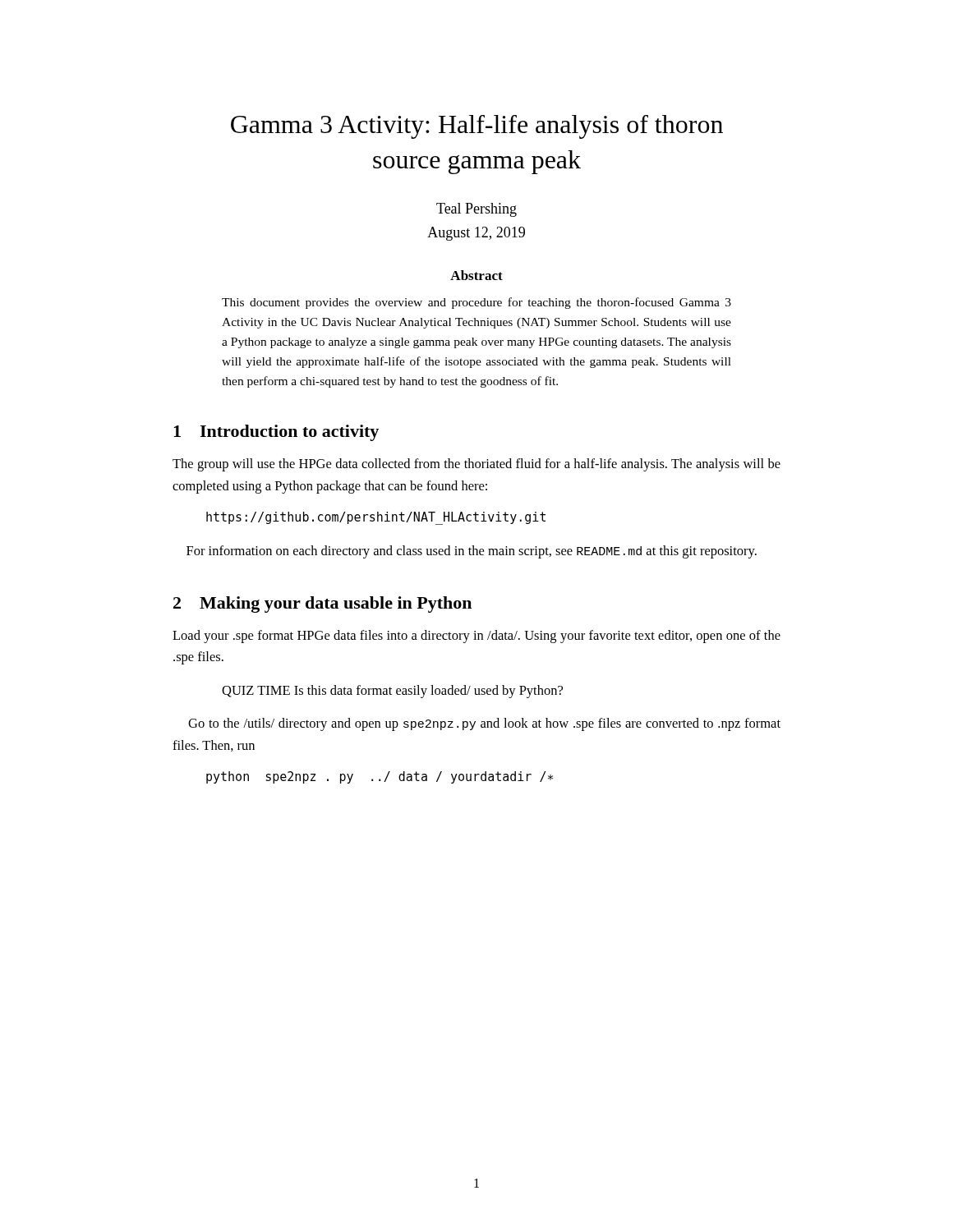Select the block starting "Gamma 3 Activity: Half-life"

(x=476, y=142)
